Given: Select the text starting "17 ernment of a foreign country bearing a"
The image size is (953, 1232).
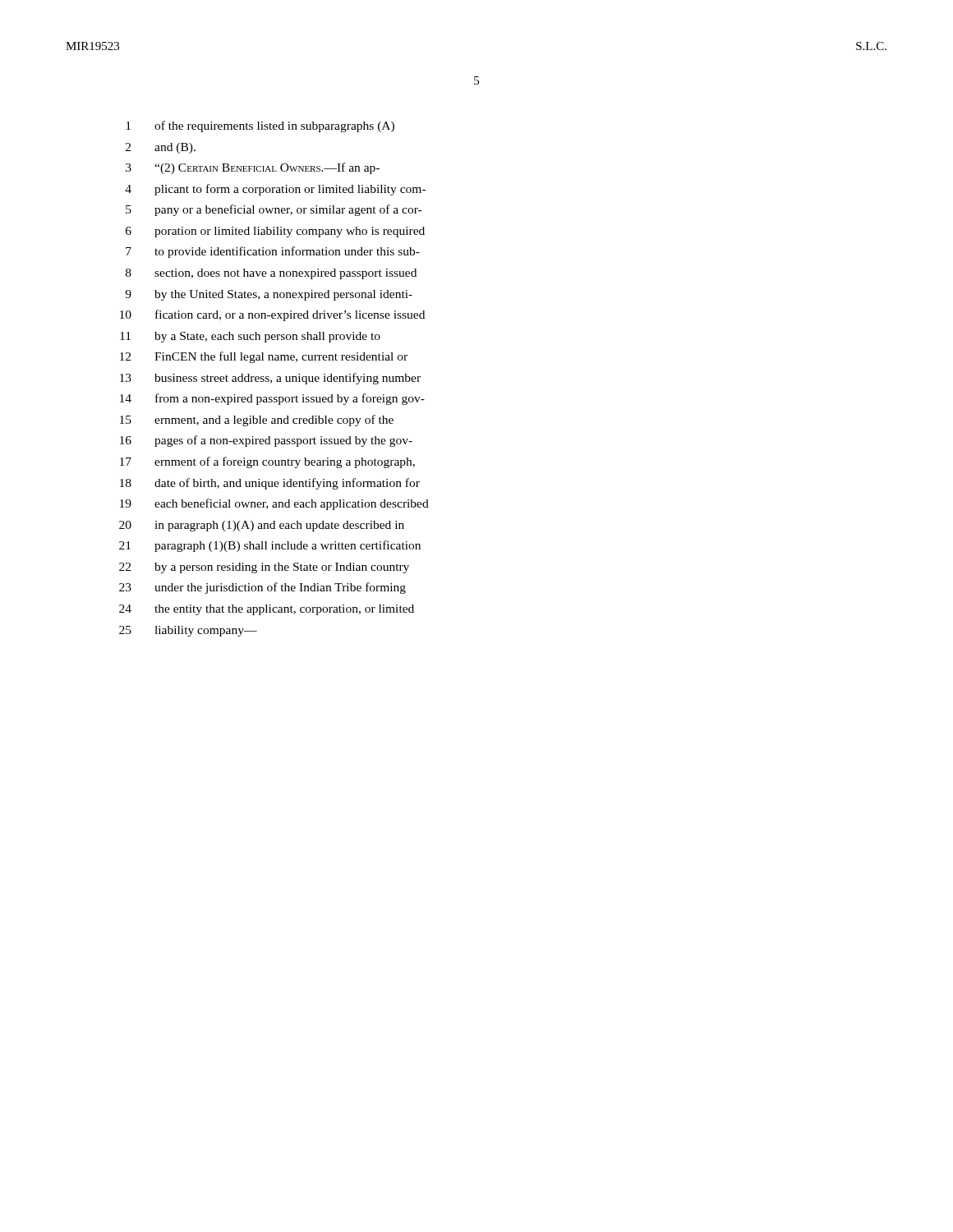Looking at the screenshot, I should click(267, 462).
